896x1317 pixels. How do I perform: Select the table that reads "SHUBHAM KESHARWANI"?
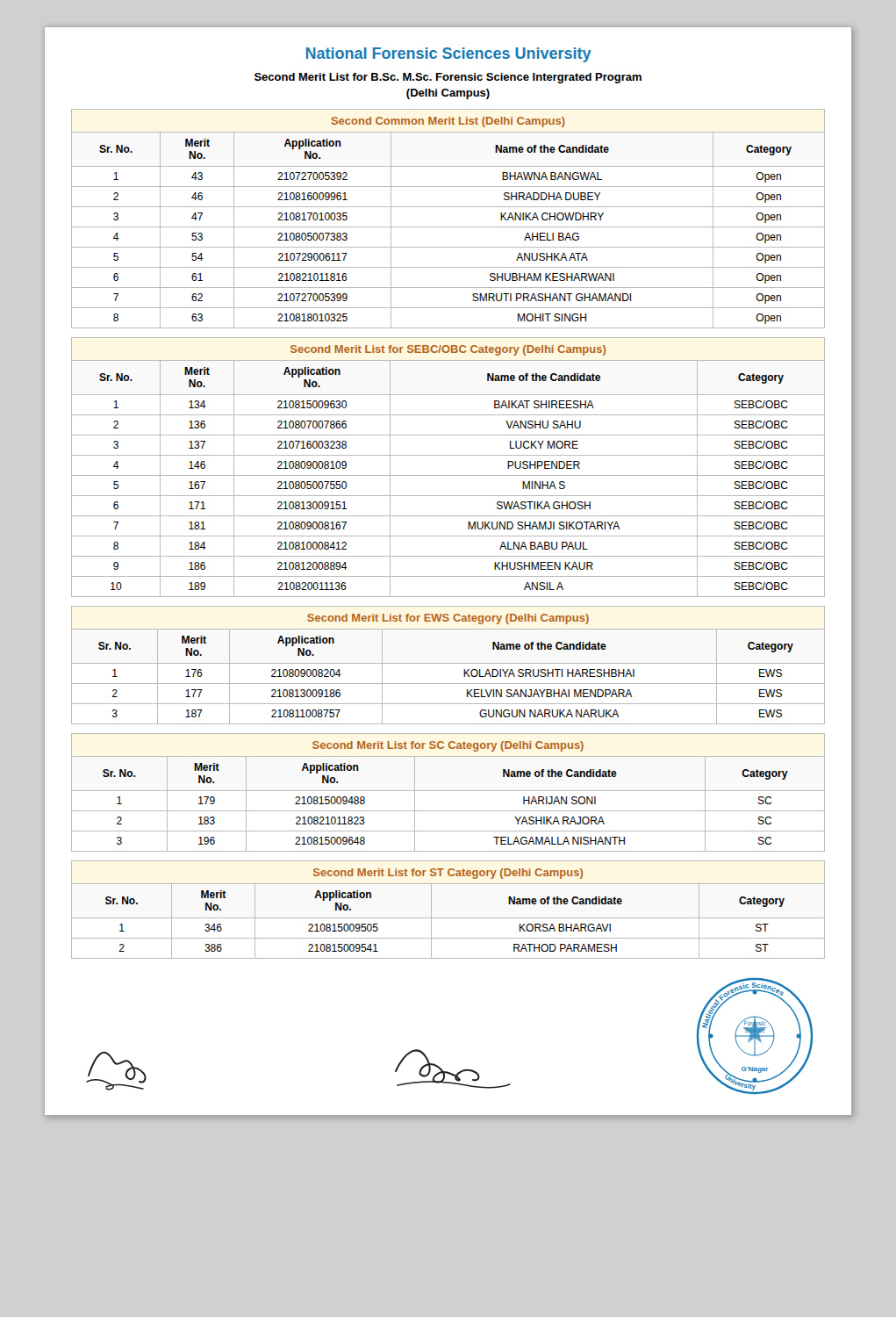pyautogui.click(x=448, y=219)
